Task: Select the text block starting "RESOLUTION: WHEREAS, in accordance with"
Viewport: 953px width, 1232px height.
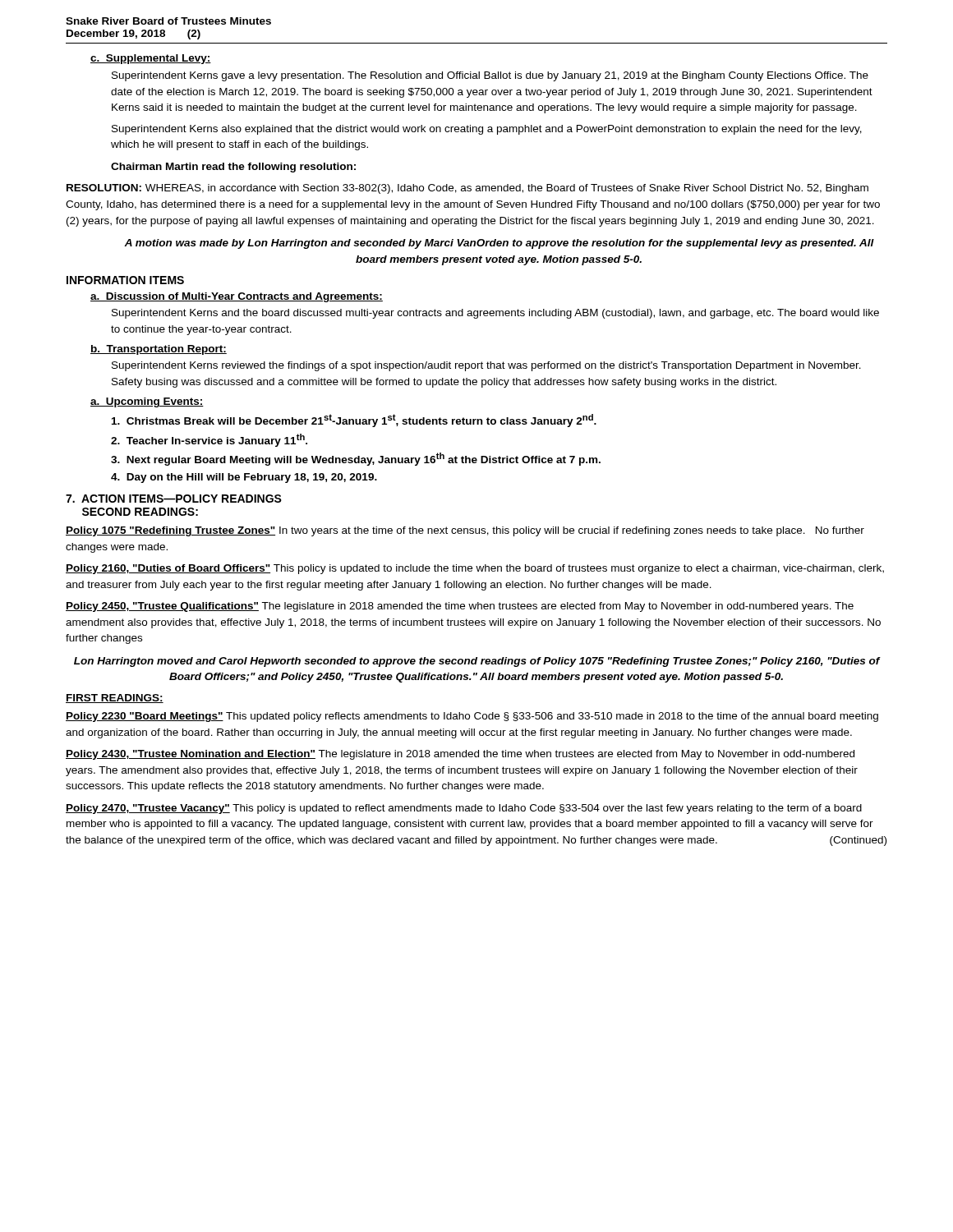Action: click(476, 204)
